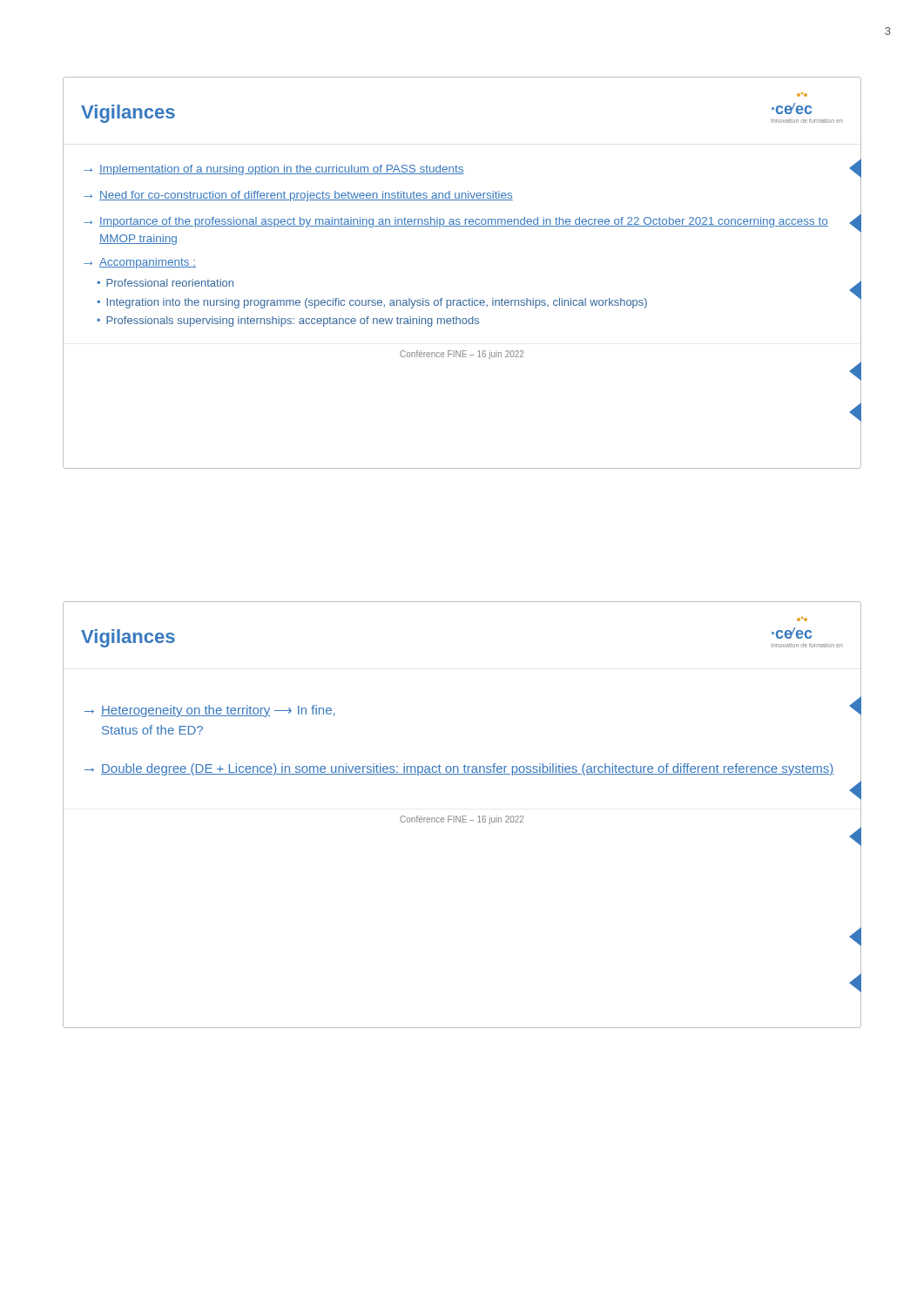Image resolution: width=924 pixels, height=1307 pixels.
Task: Locate the list item with the text "→ Need for co-construction of"
Action: [297, 196]
